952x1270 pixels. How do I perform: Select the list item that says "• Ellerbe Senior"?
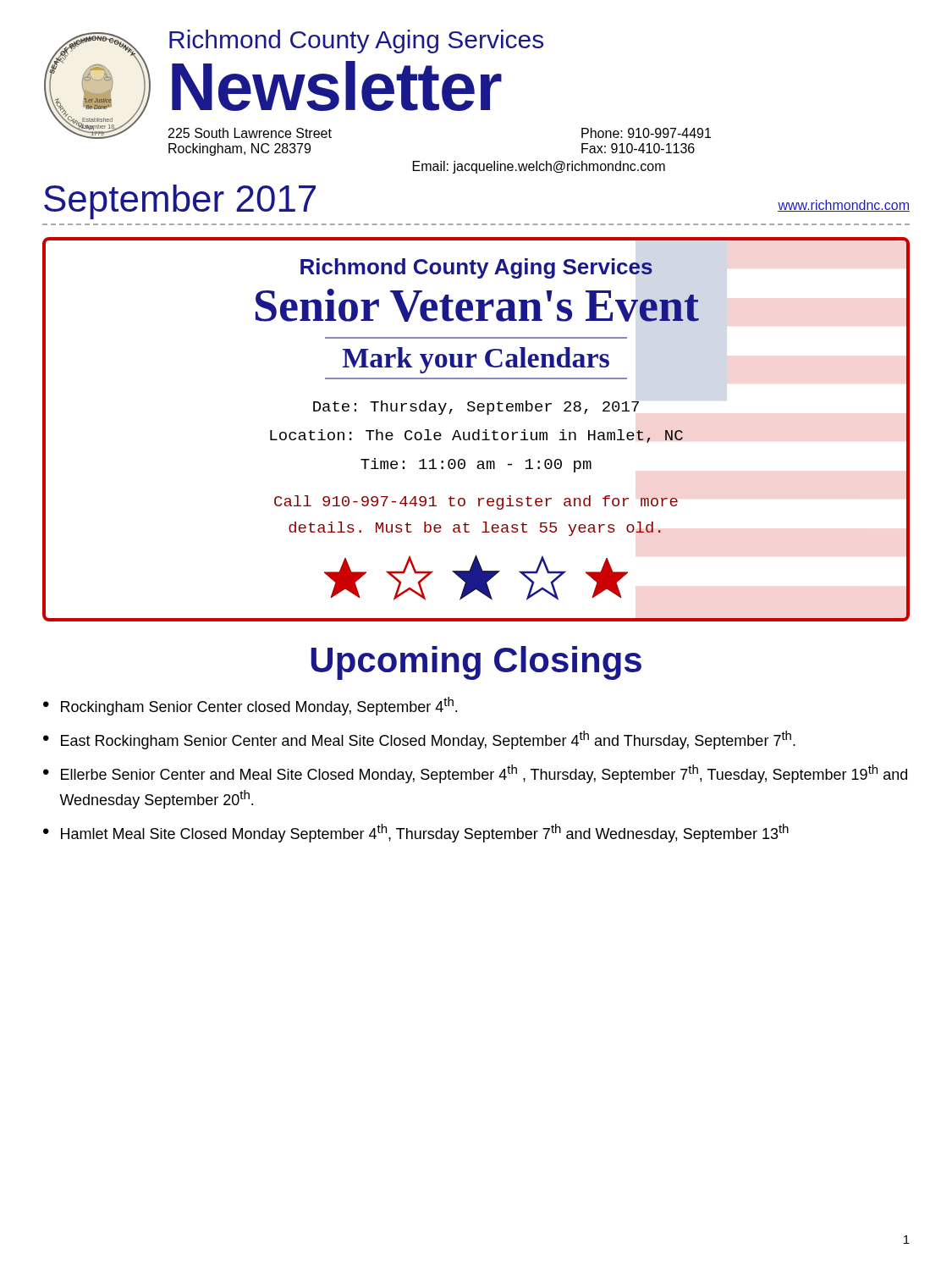point(476,786)
